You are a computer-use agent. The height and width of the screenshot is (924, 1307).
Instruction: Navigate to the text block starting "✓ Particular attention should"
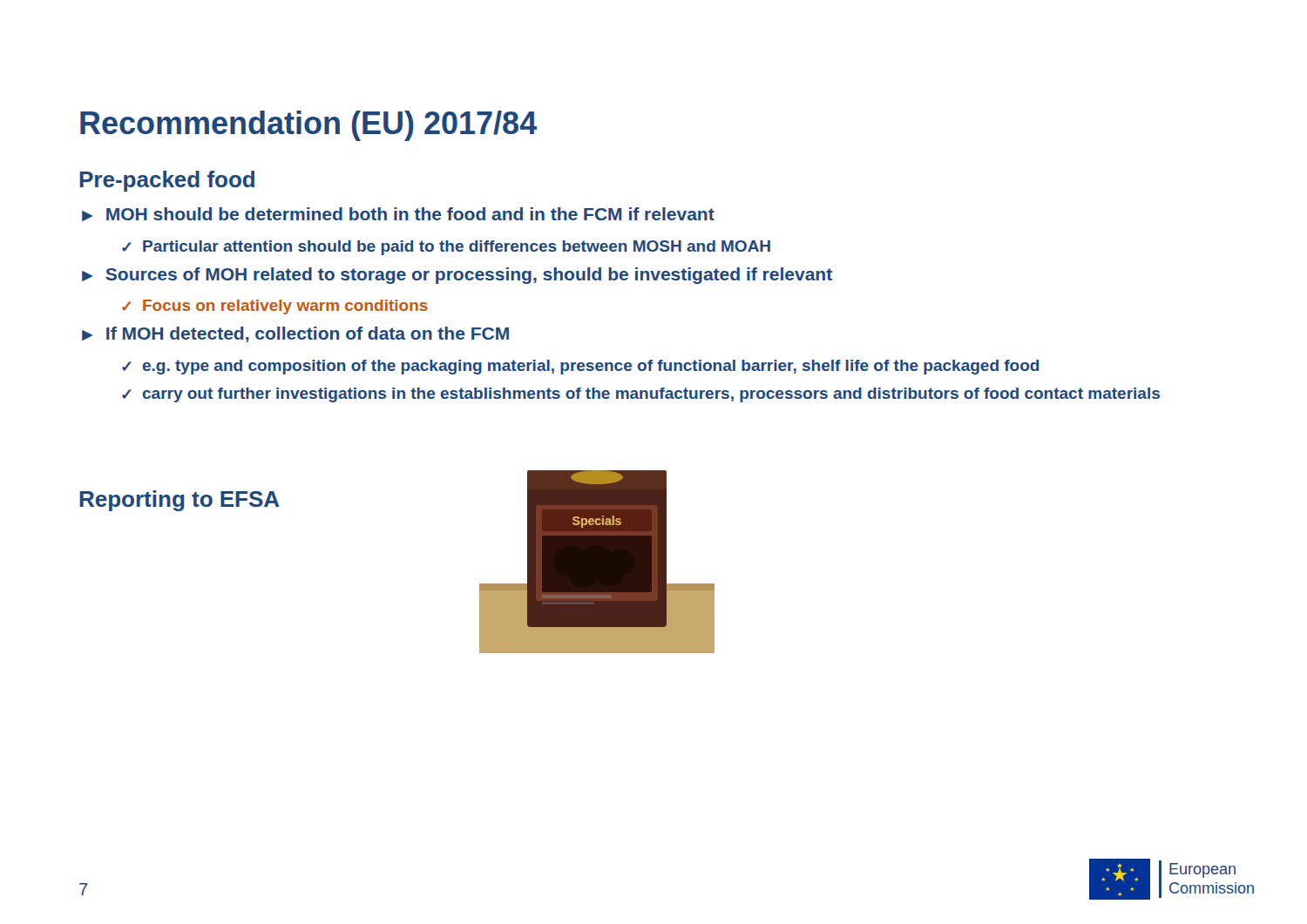446,246
